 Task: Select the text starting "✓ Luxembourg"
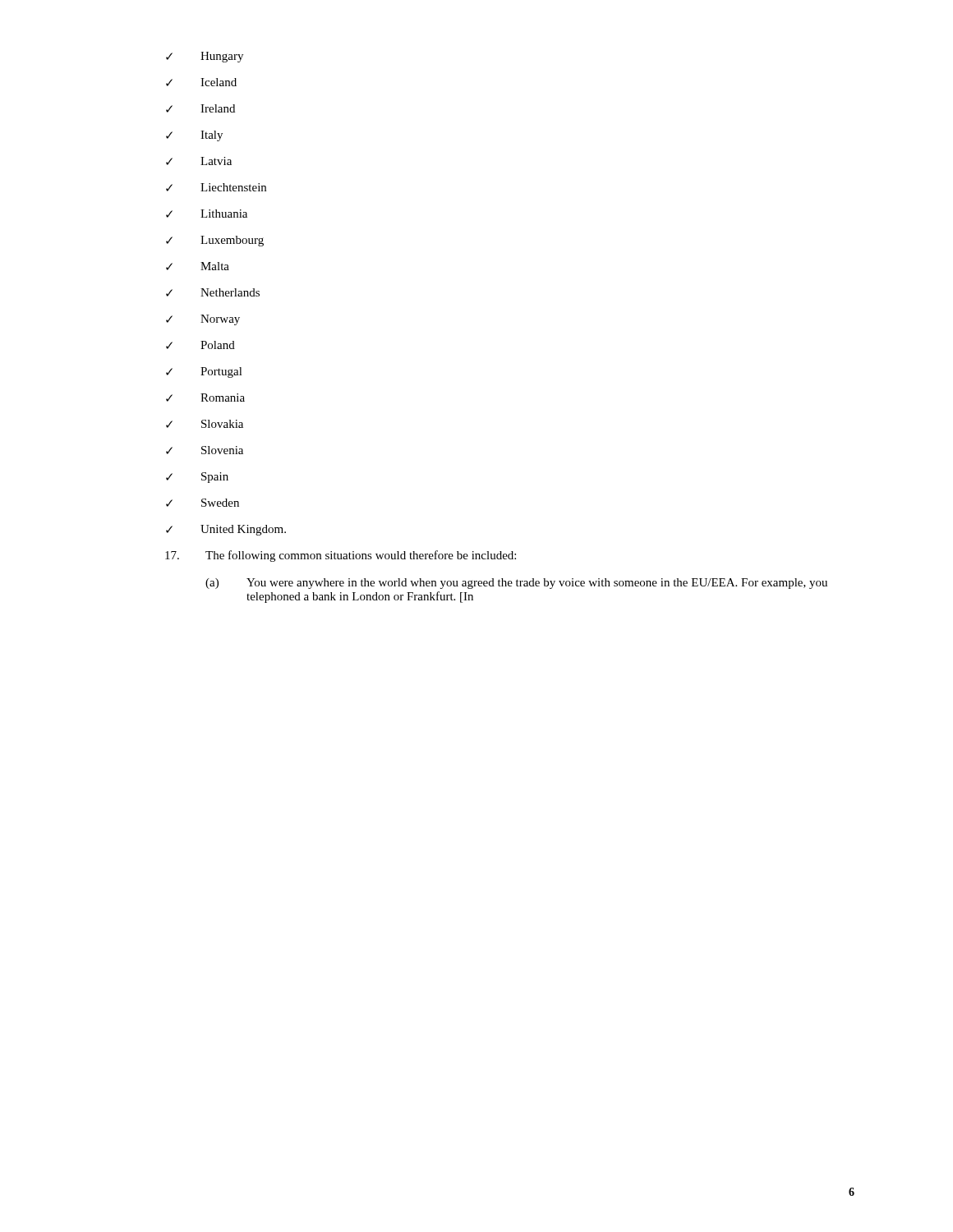click(x=214, y=241)
